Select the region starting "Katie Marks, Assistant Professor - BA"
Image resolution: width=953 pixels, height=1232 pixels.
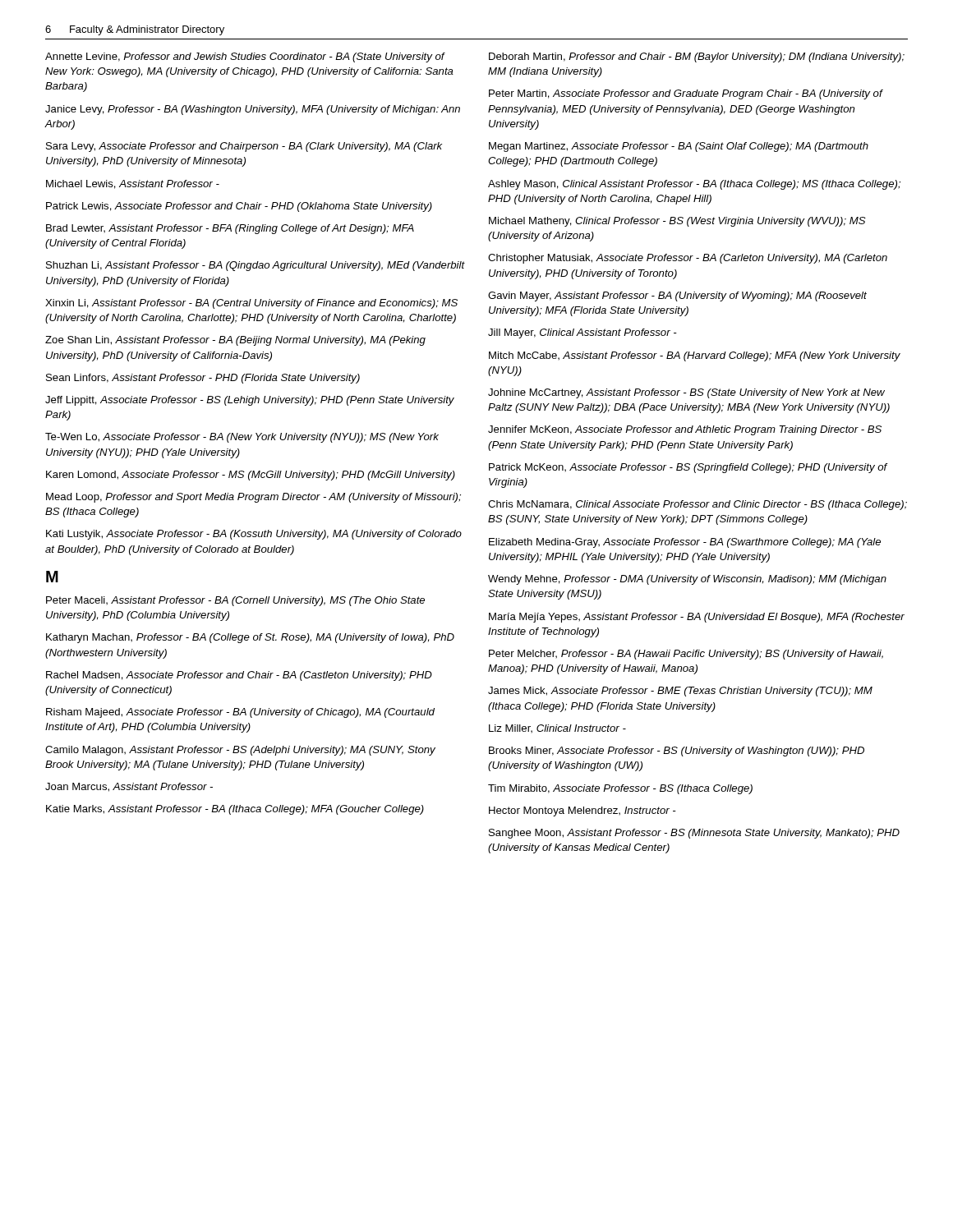click(x=235, y=809)
